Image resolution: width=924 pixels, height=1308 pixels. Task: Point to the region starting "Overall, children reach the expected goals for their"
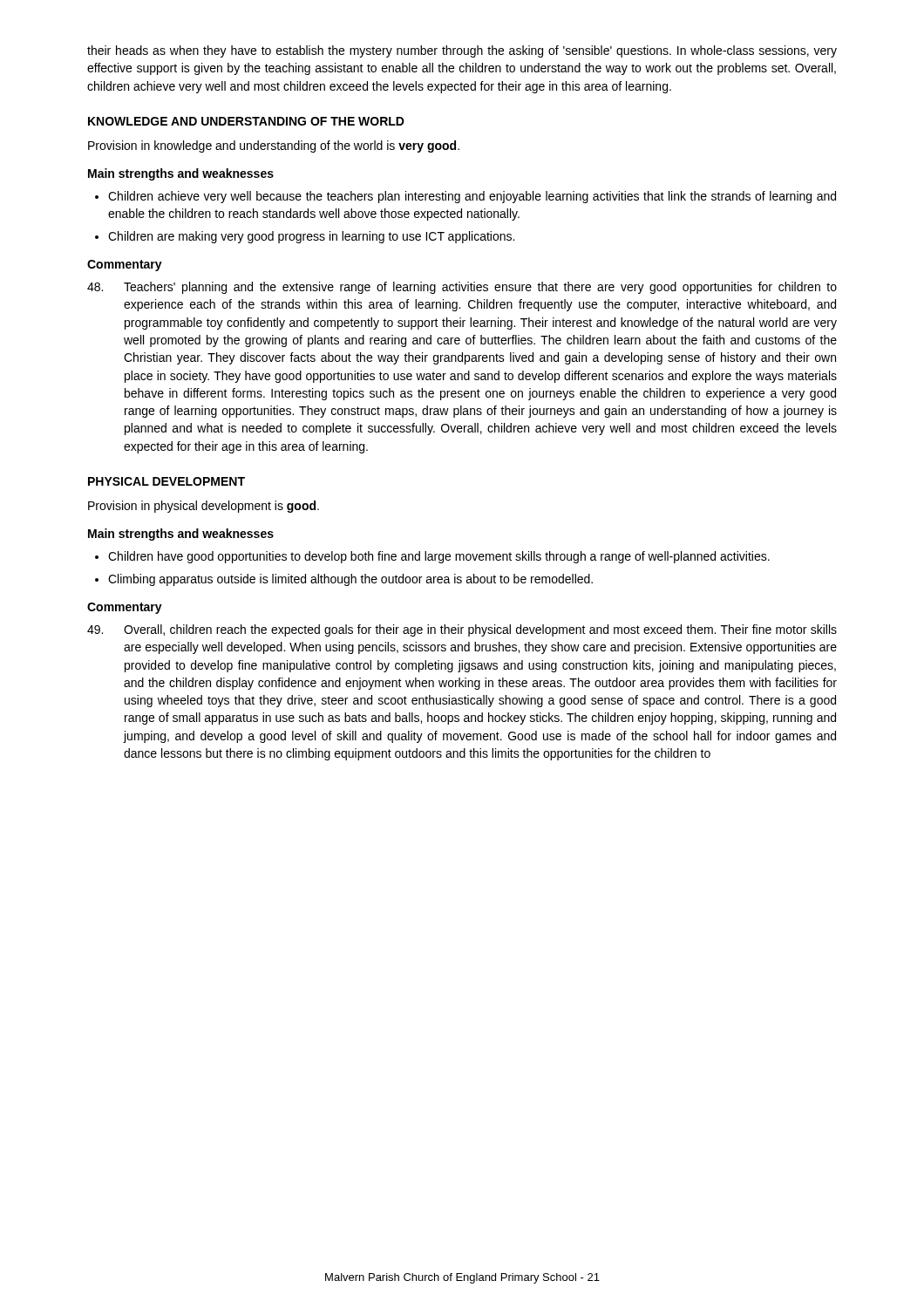462,692
